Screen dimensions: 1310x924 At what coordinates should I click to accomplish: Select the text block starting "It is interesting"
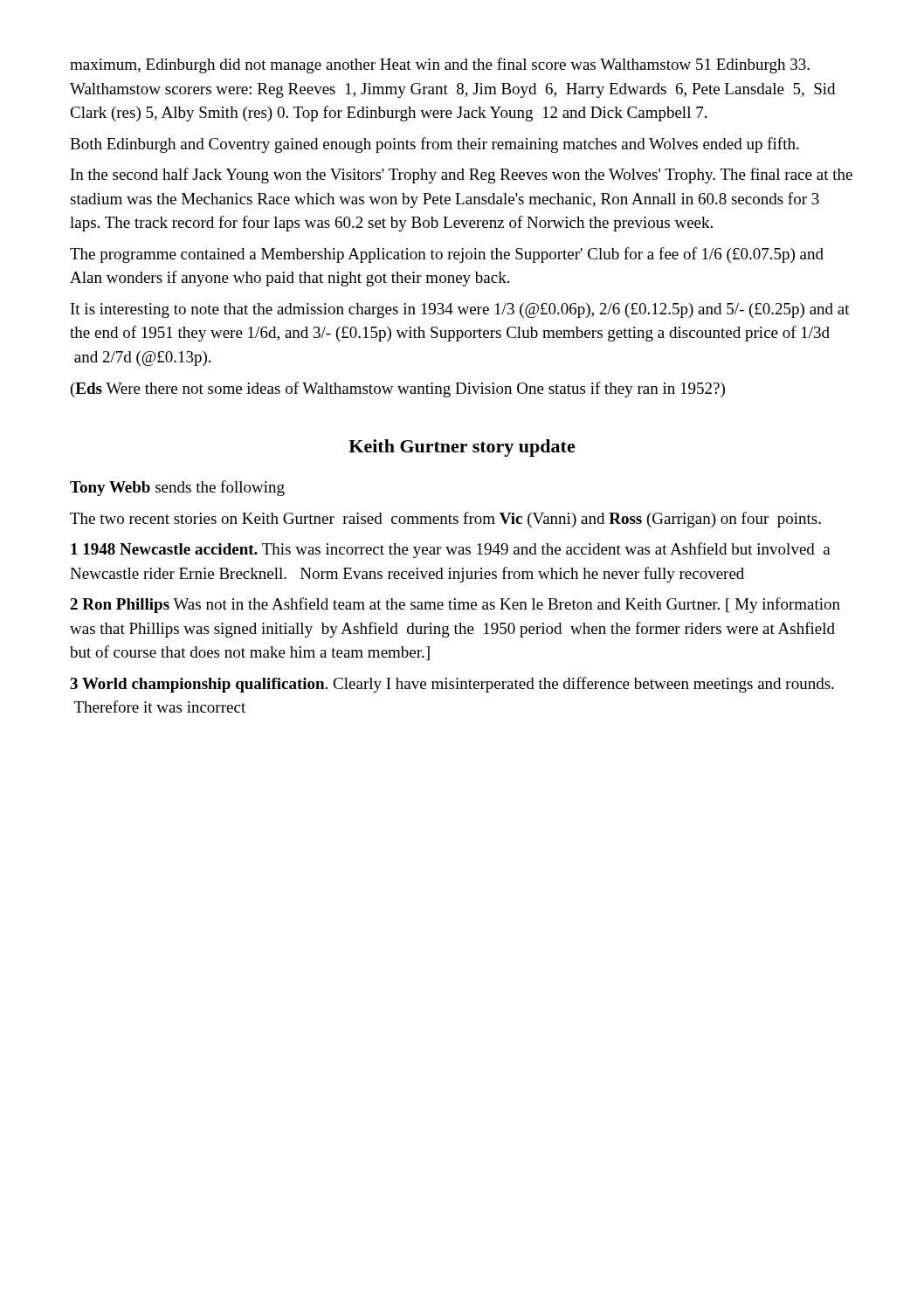460,333
